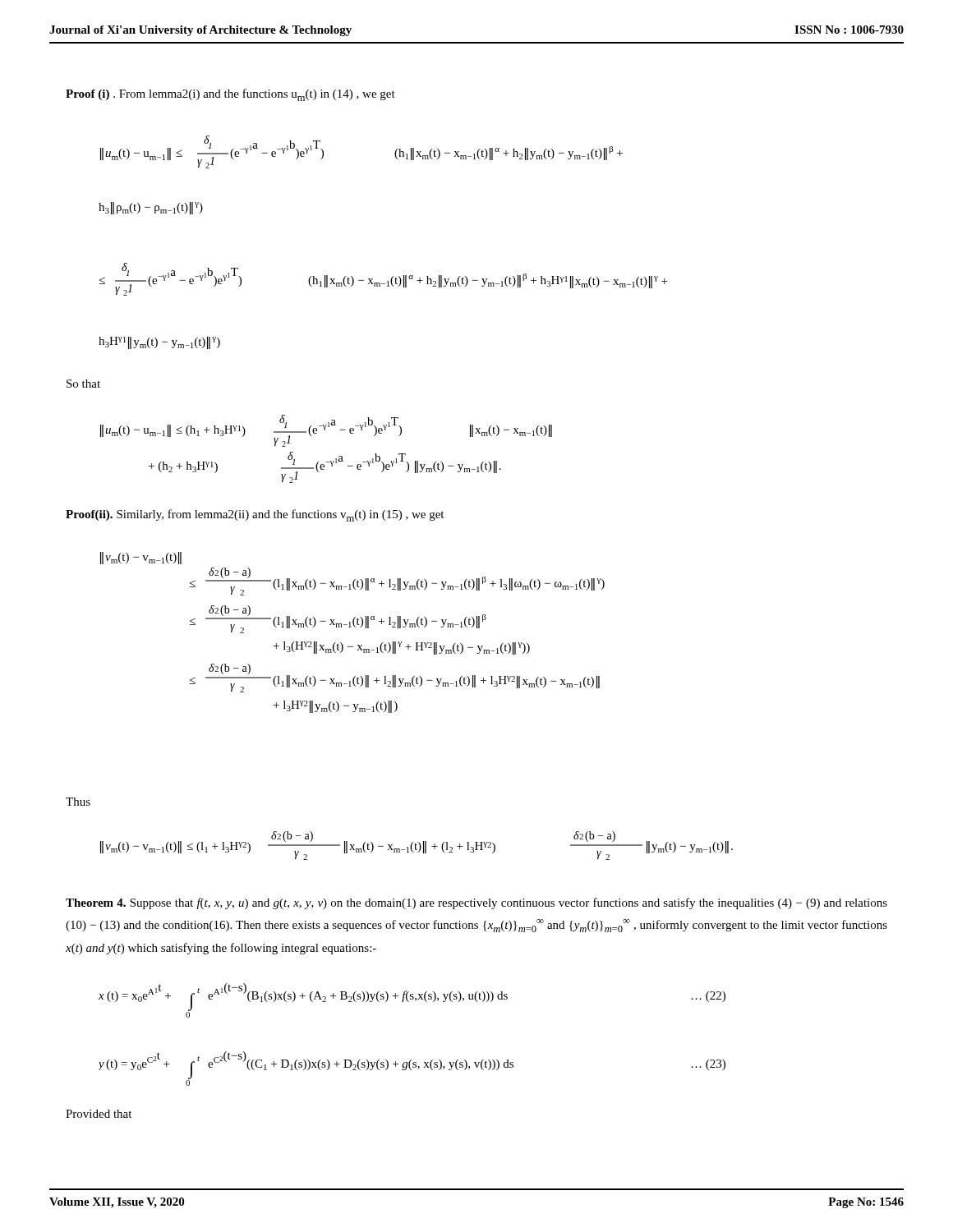
Task: Click the formula that begins "x (t) = x0eA1t + ∫ 0 t"
Action: [x=489, y=994]
